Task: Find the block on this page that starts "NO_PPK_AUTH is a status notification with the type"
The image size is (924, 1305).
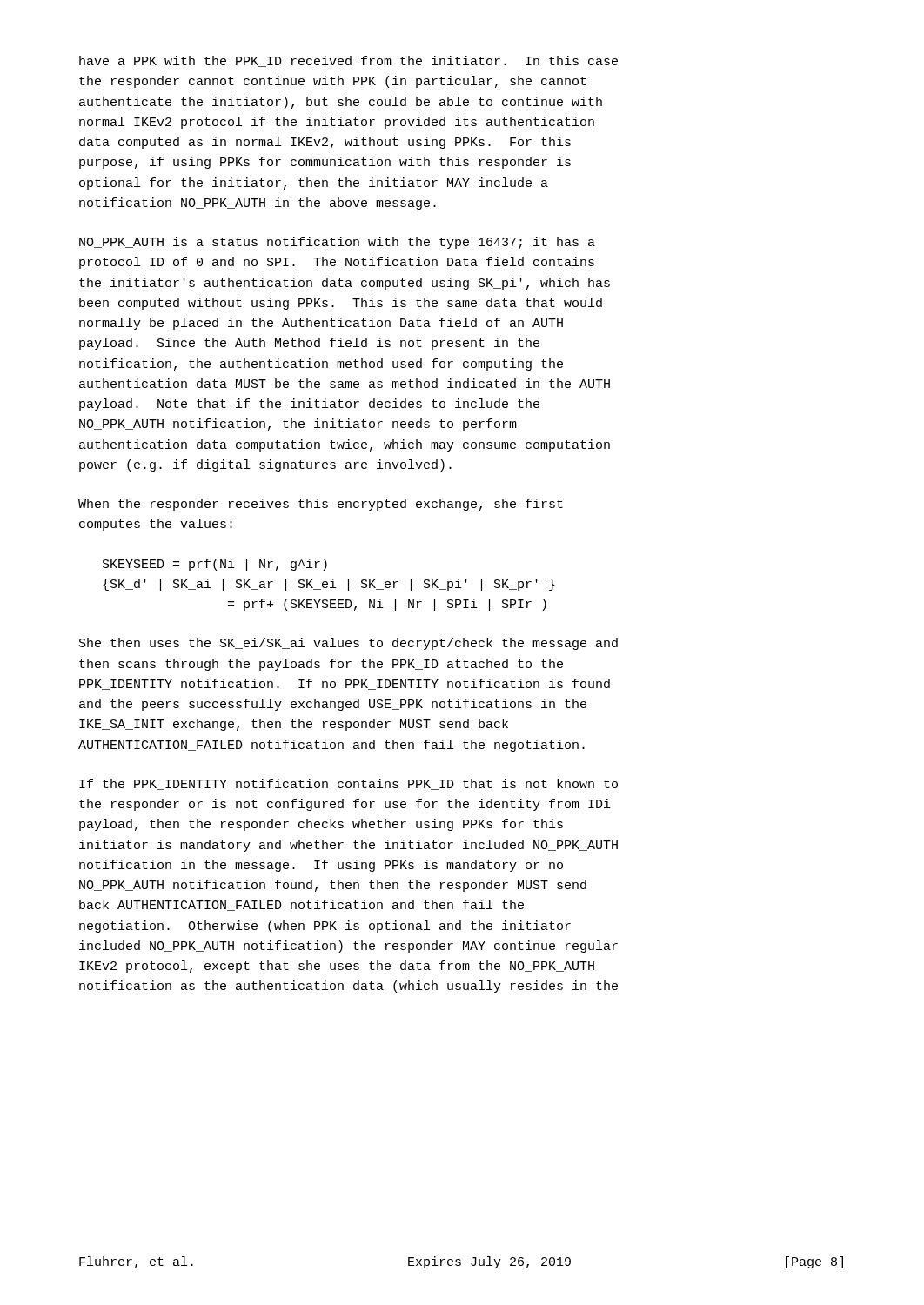Action: coord(345,354)
